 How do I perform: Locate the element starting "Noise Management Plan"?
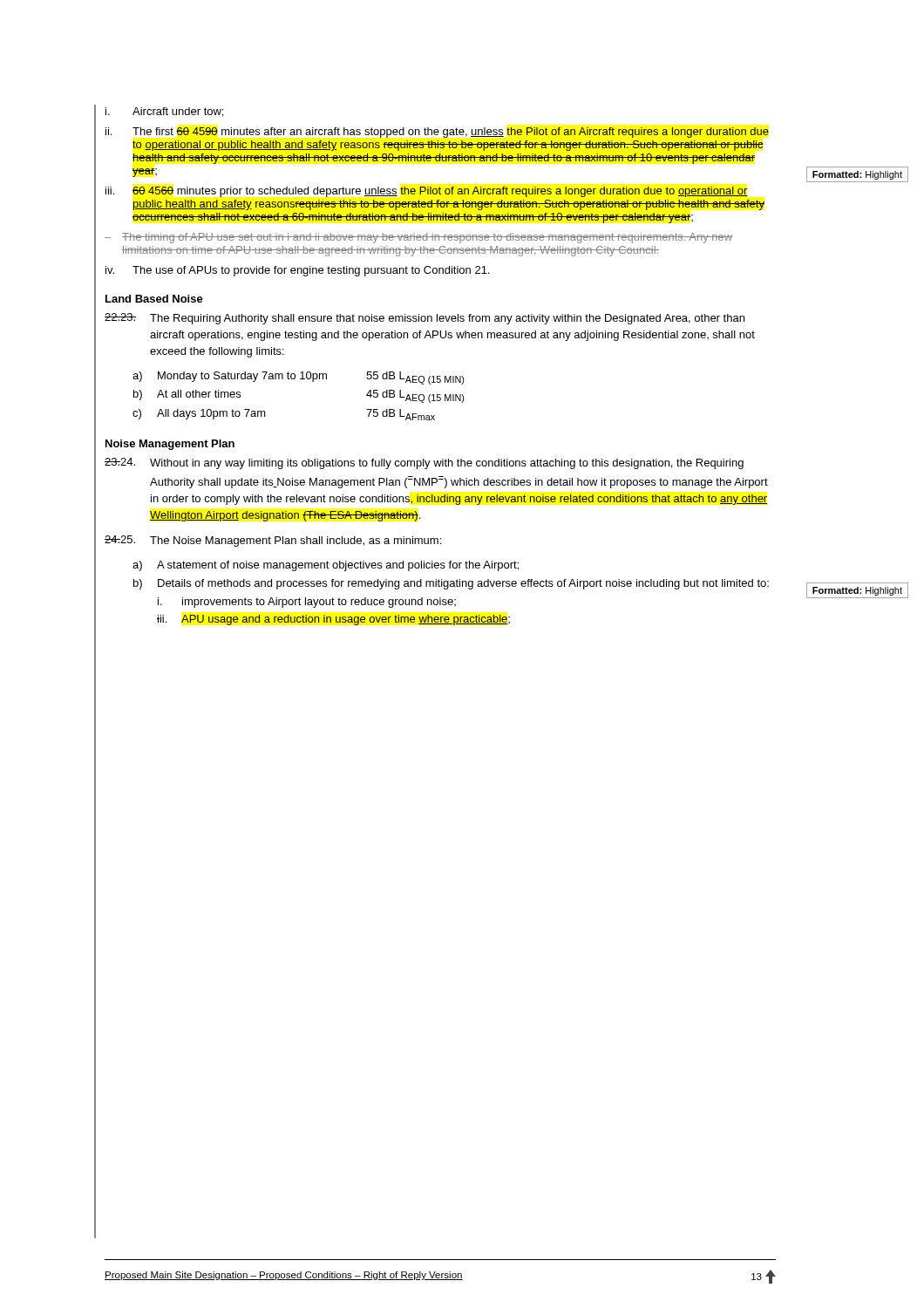(170, 444)
